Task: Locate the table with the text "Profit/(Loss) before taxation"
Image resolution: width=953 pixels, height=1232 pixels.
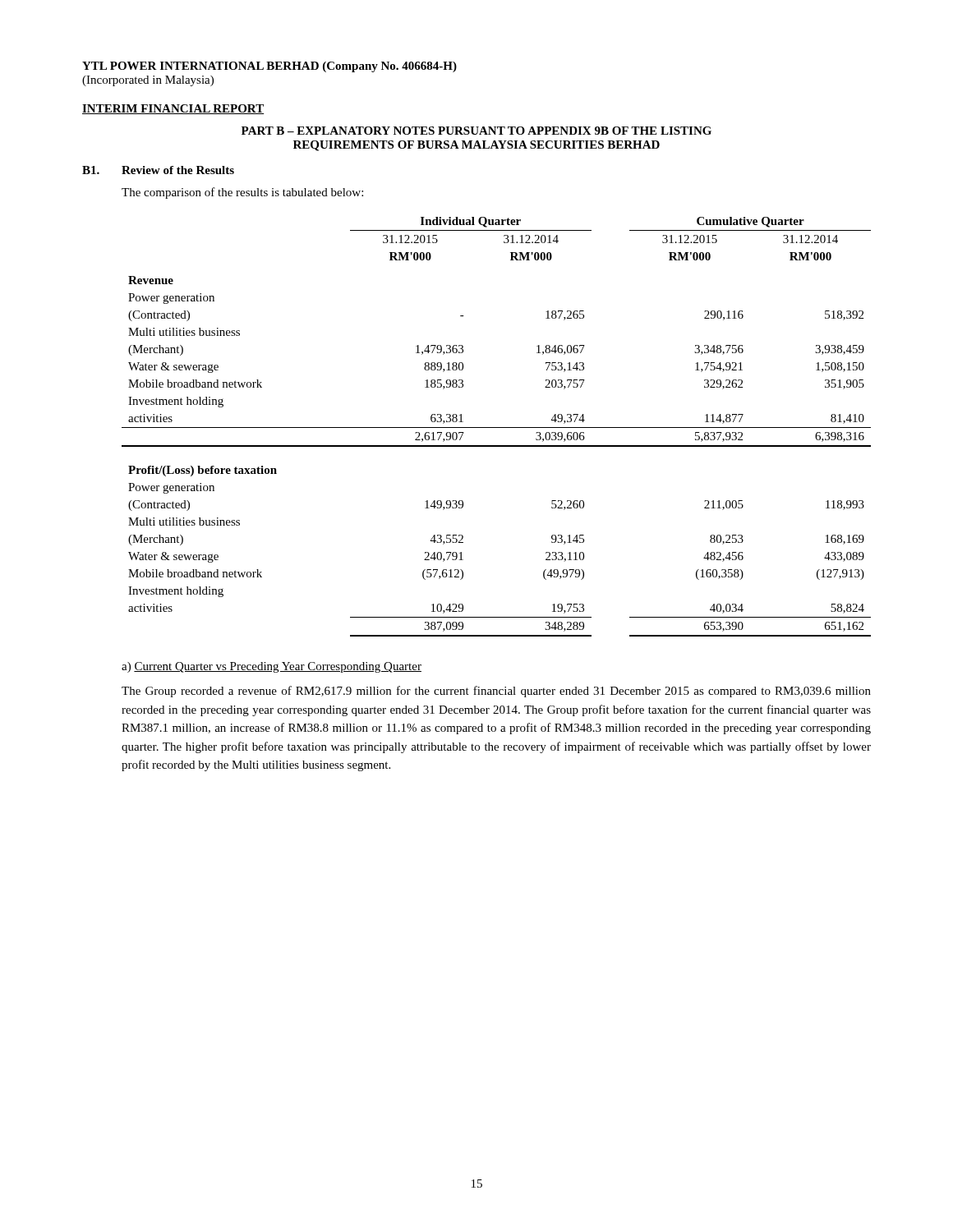Action: pos(496,425)
